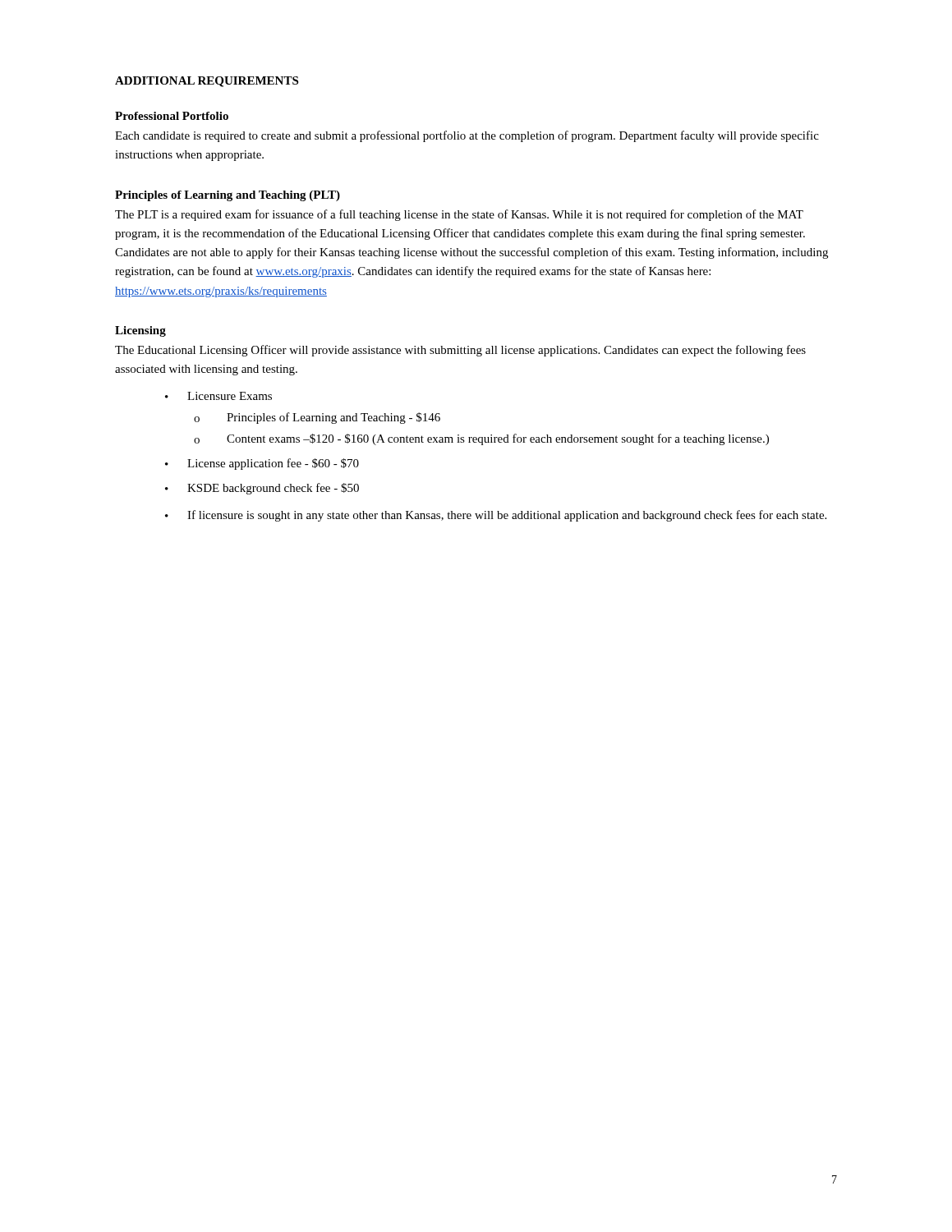
Task: Locate the text block starting "• Licensure Exams o Principles"
Action: [x=218, y=396]
